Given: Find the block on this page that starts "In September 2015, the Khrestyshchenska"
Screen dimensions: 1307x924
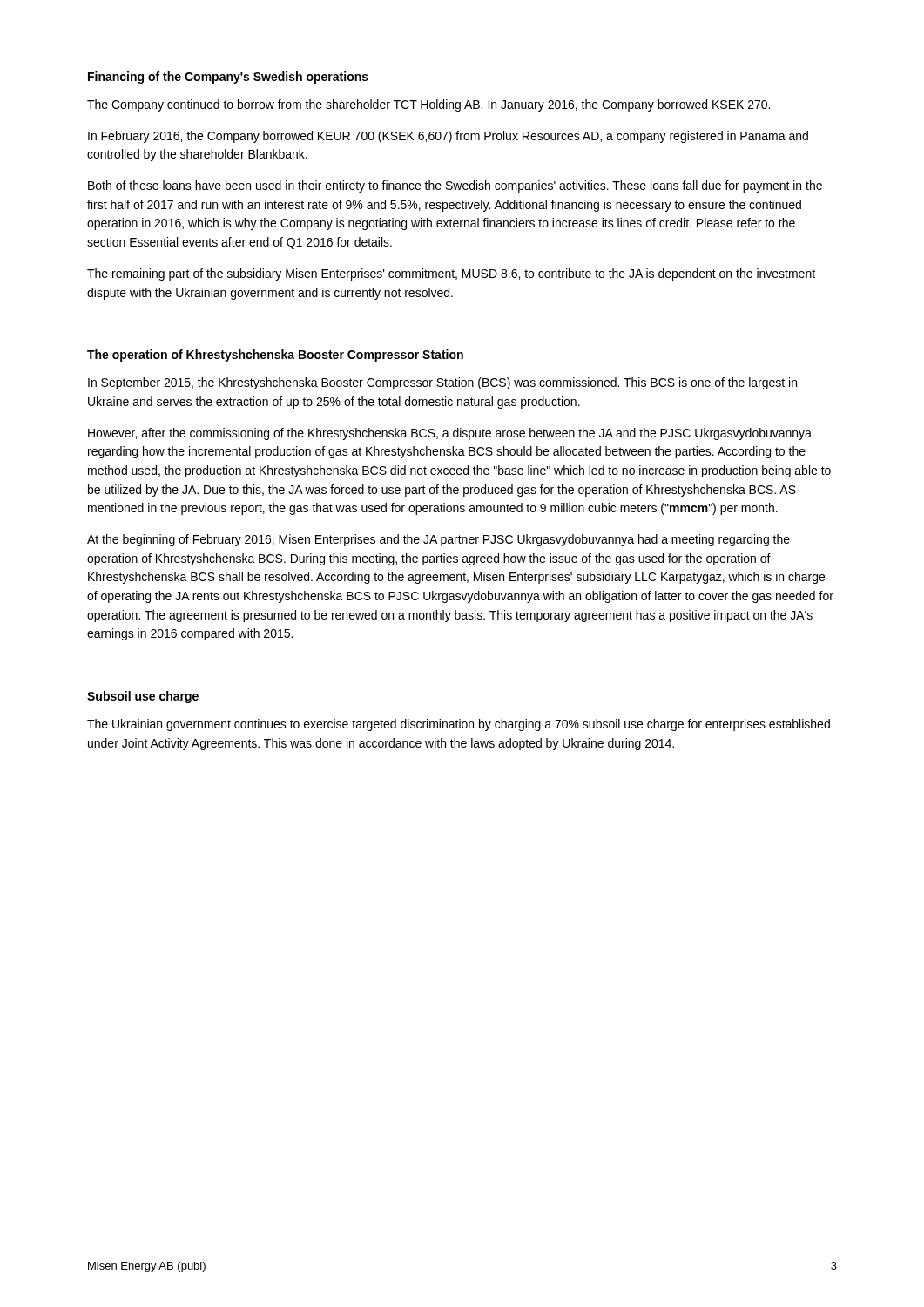Looking at the screenshot, I should (x=442, y=392).
